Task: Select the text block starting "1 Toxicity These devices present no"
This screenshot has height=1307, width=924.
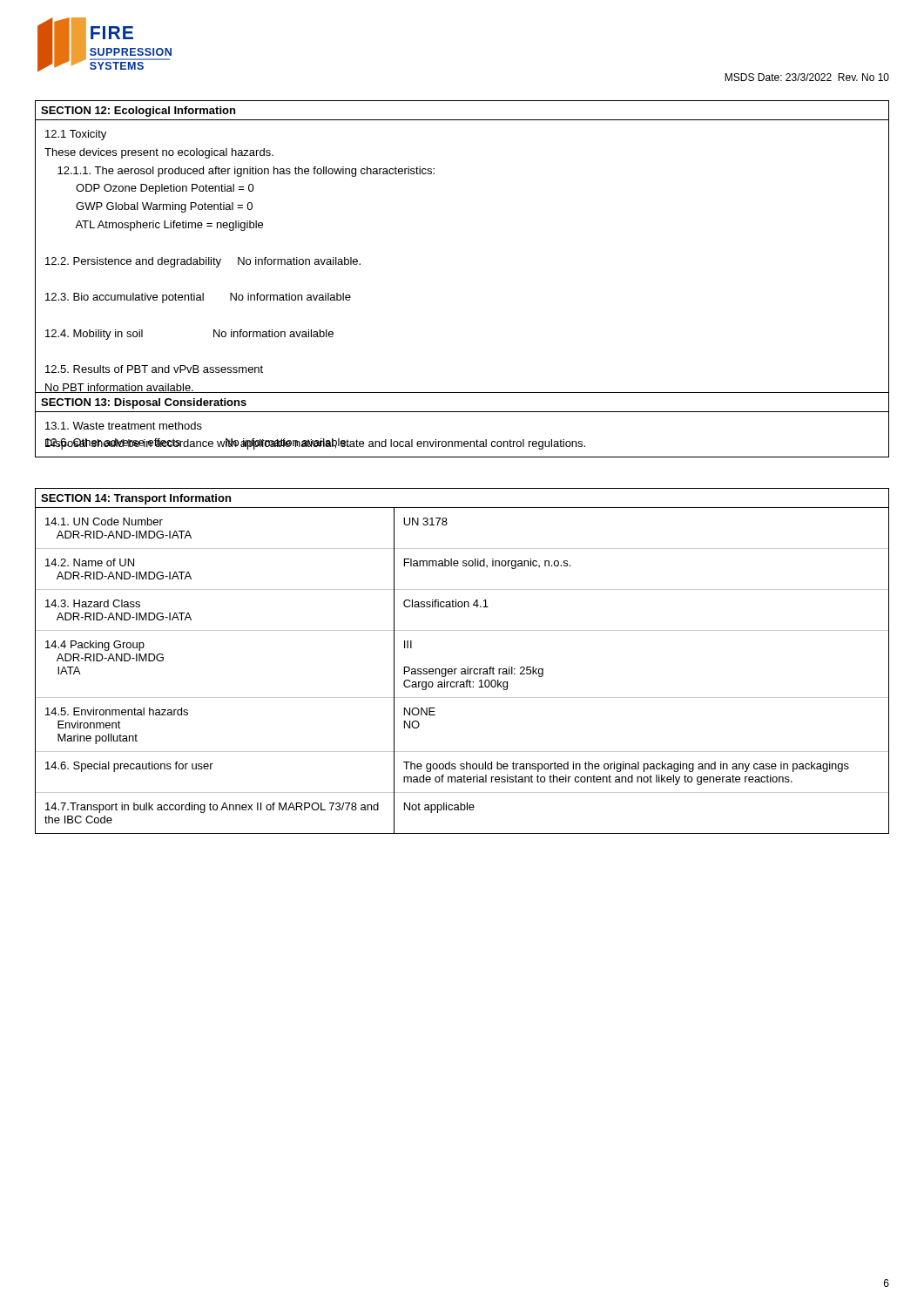Action: coord(240,179)
